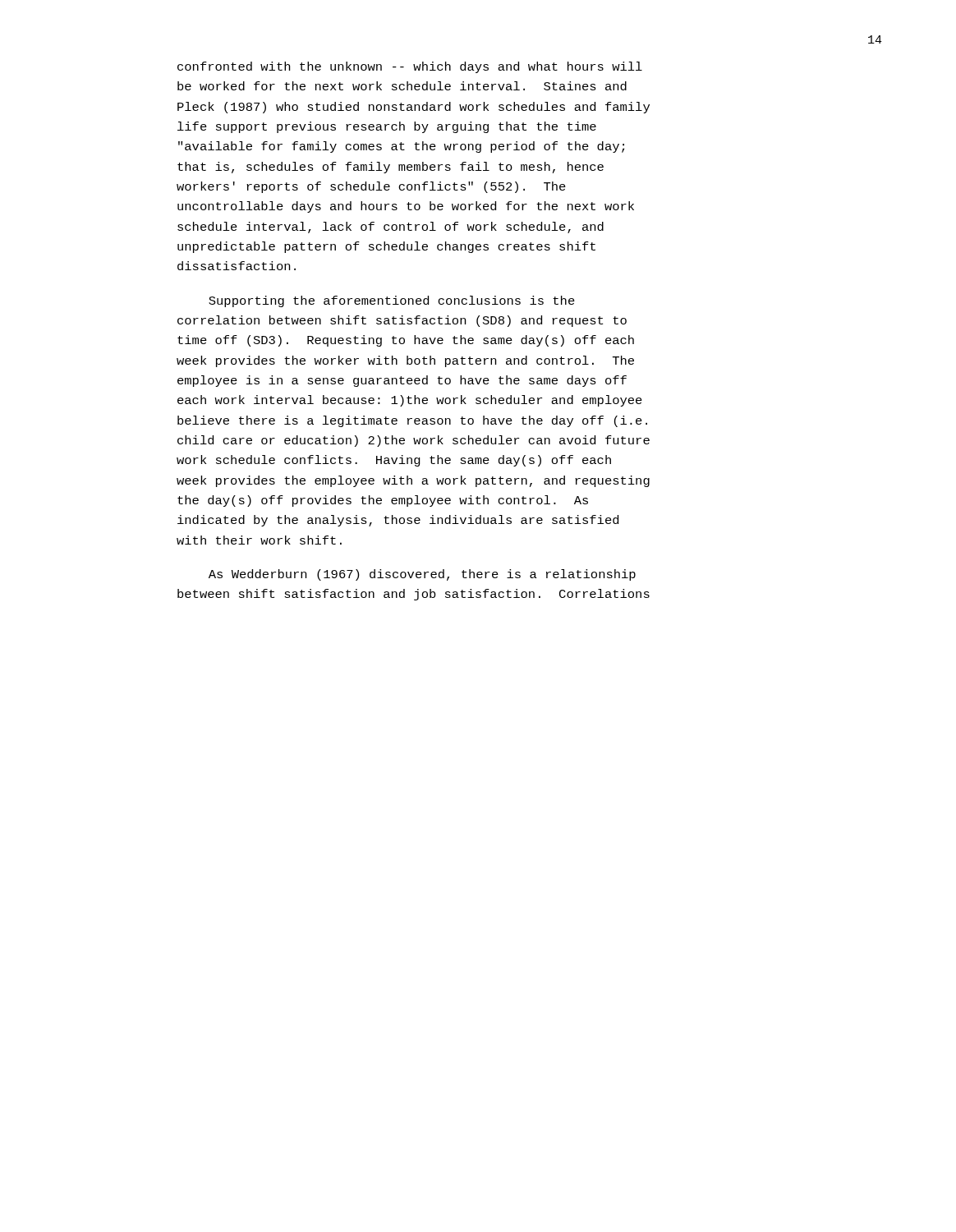Locate the text starting "As Wedderburn (1967)"
The image size is (956, 1232).
pyautogui.click(x=525, y=585)
